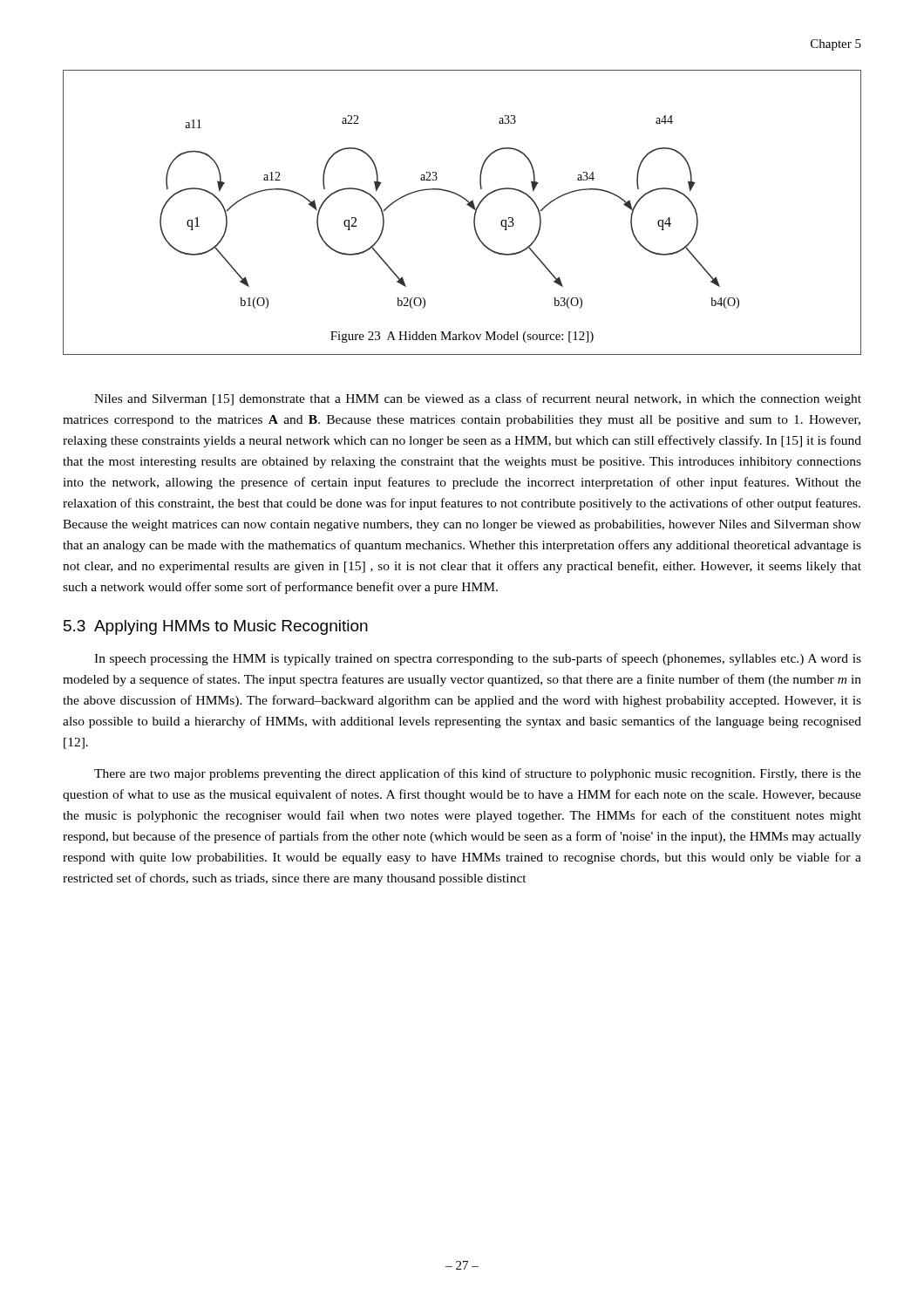This screenshot has height=1308, width=924.
Task: Find the block on this page that starts "There are two"
Action: tap(462, 825)
